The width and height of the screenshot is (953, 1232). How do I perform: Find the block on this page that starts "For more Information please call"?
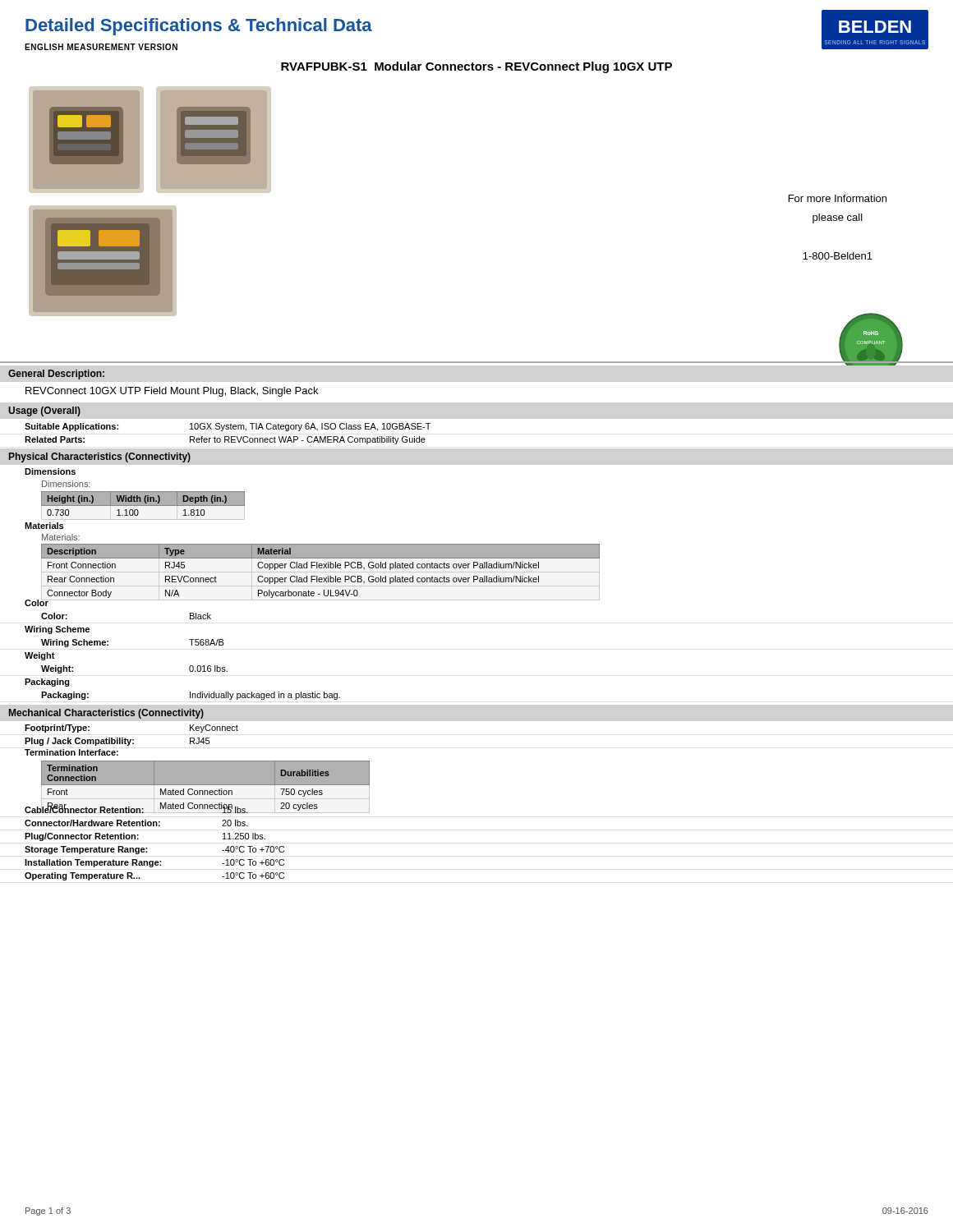coord(837,227)
